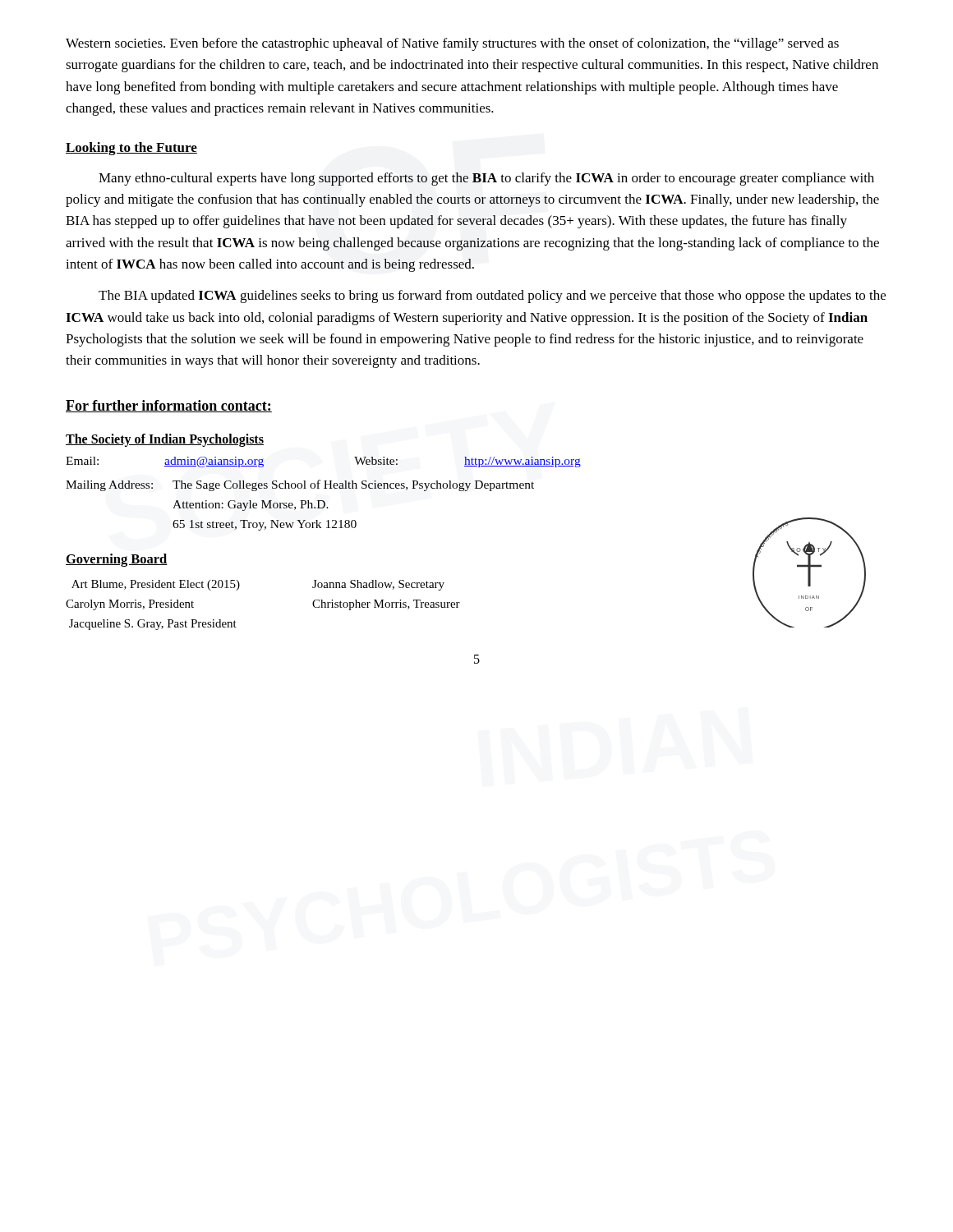Find the section header with the text "Governing Board"
Image resolution: width=953 pixels, height=1232 pixels.
coord(97,559)
